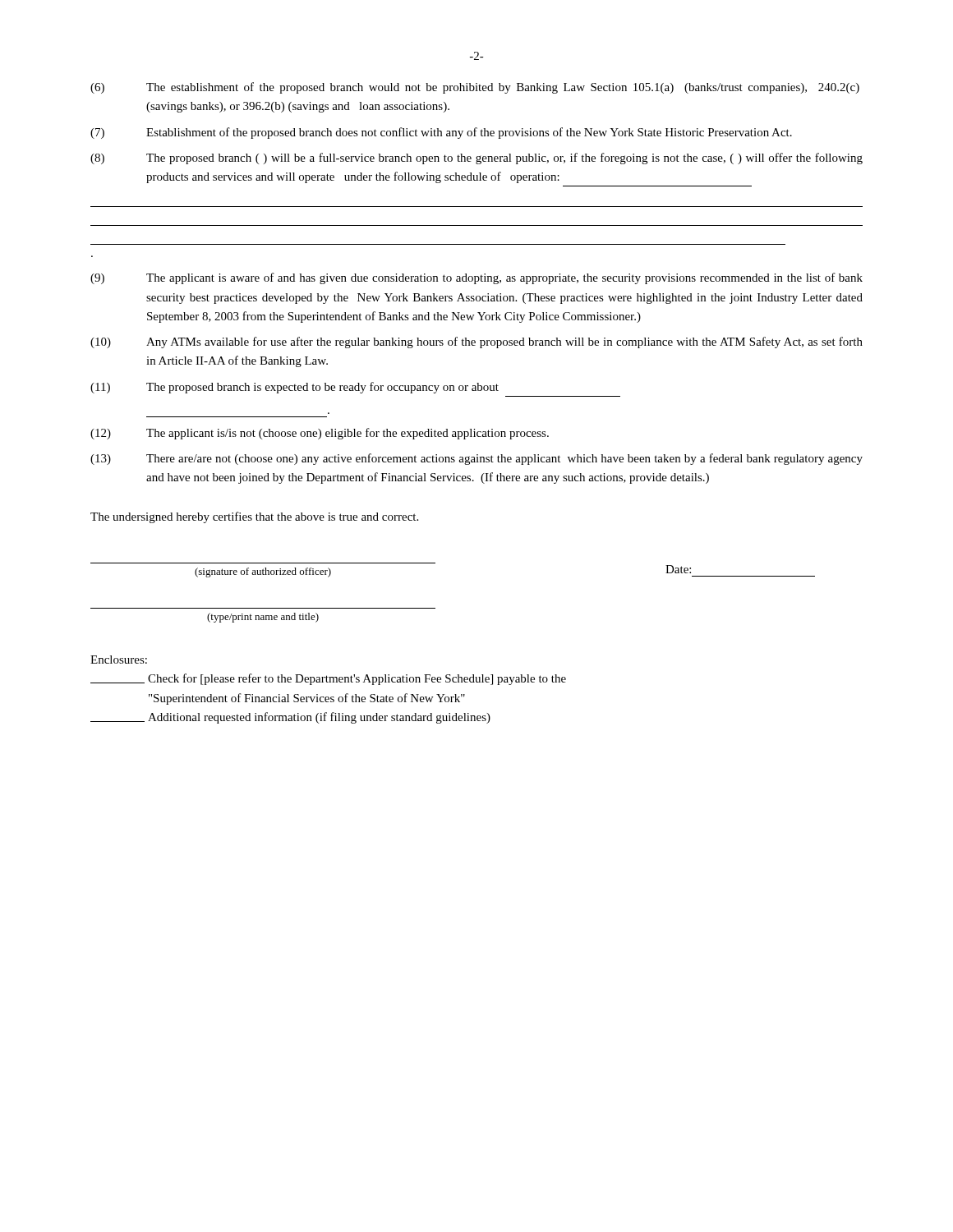Point to the text starting "(7) Establishment of the"

tap(476, 132)
